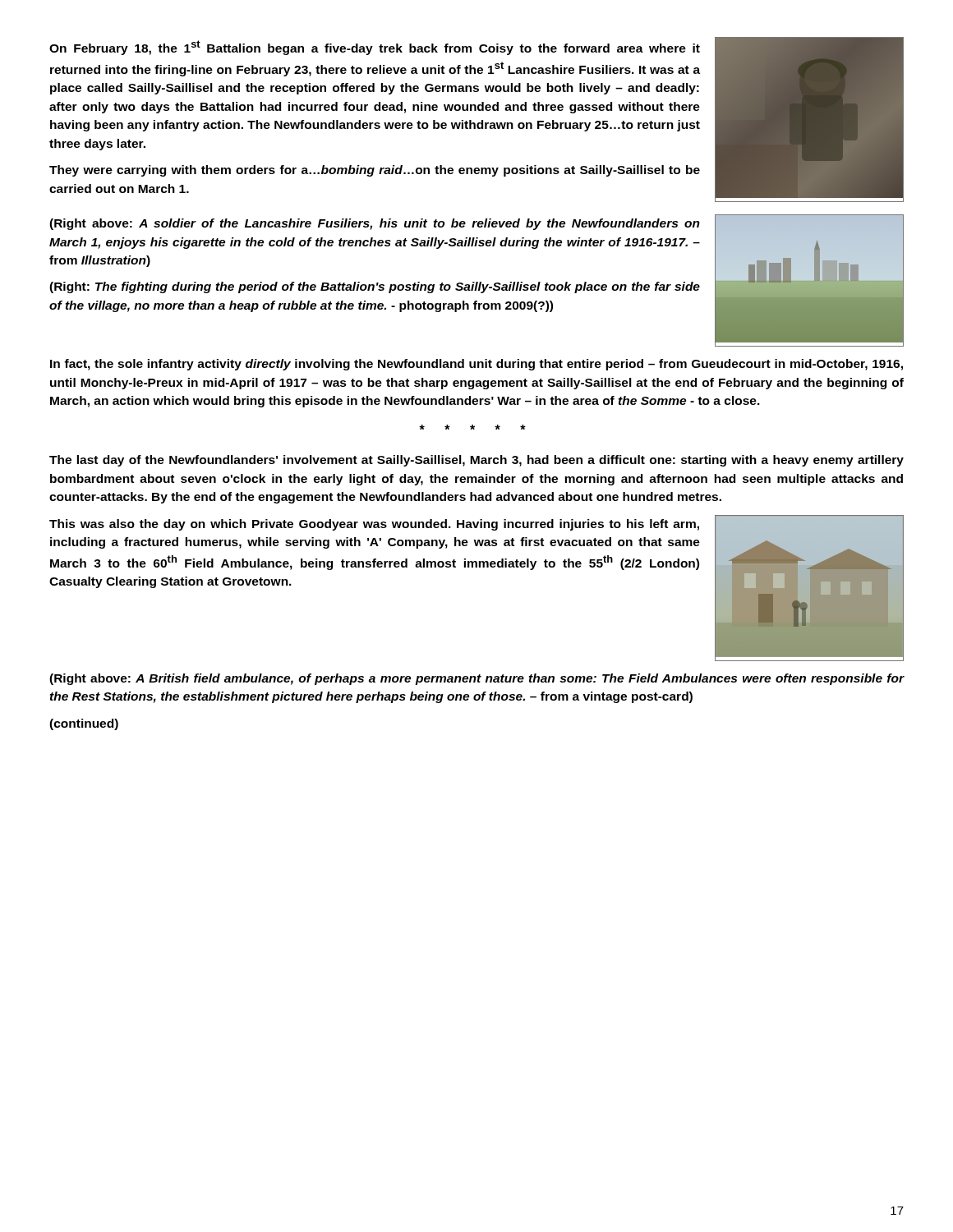Click the passage that begins "In fact, the sole infantry activity"
Image resolution: width=953 pixels, height=1232 pixels.
pos(476,383)
